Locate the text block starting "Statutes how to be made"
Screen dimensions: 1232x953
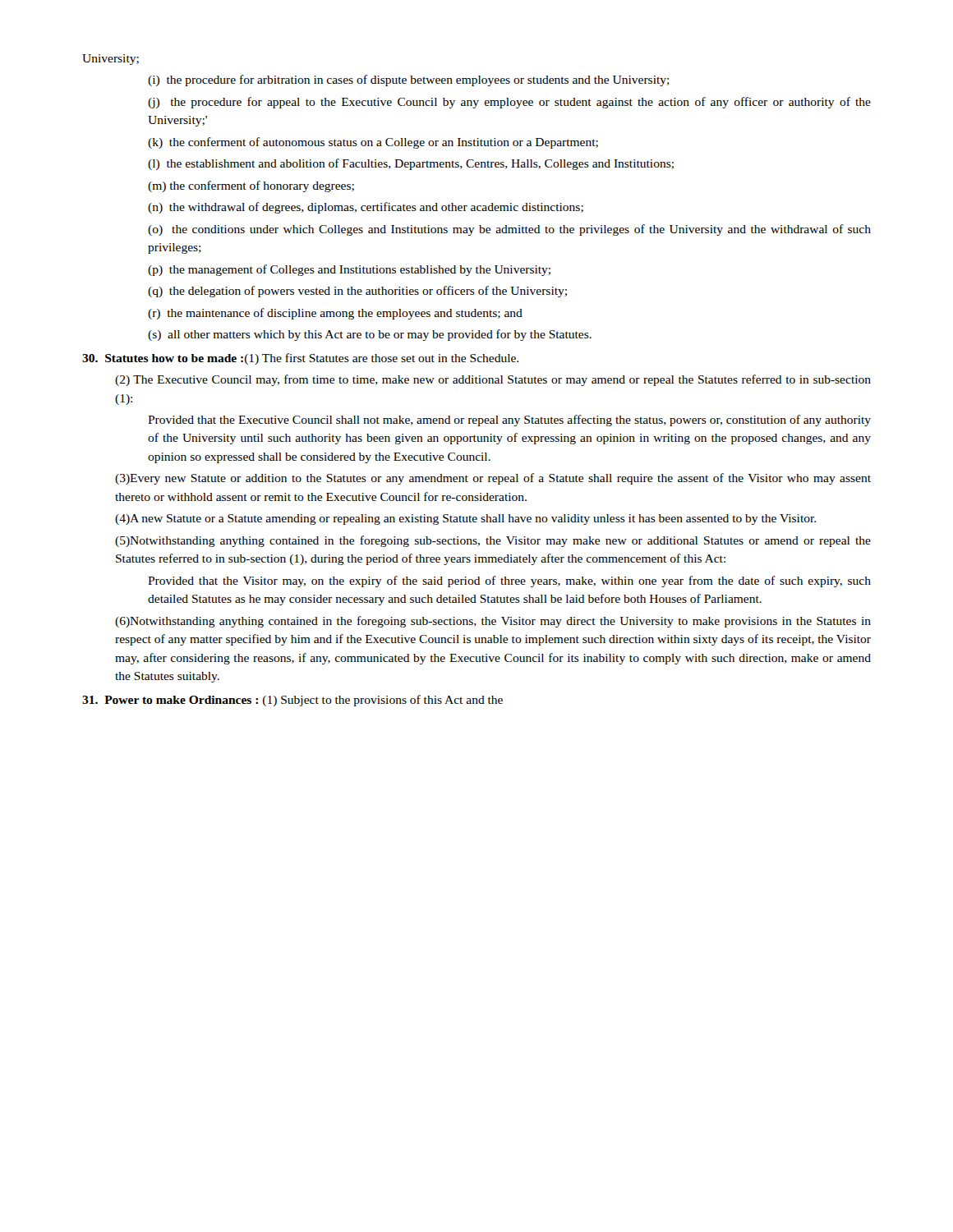tap(476, 358)
